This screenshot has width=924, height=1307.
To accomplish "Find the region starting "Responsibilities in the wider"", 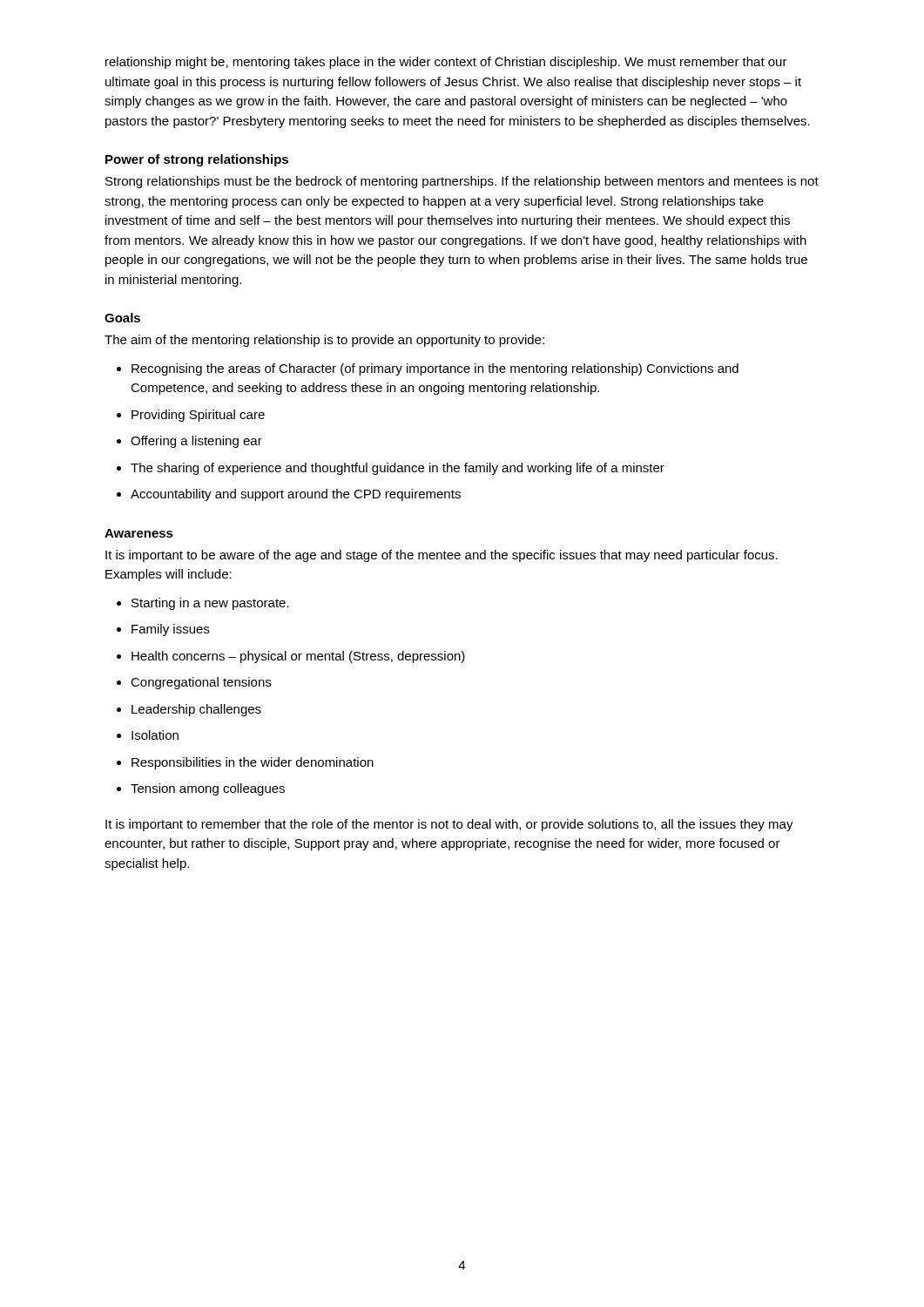I will point(252,762).
